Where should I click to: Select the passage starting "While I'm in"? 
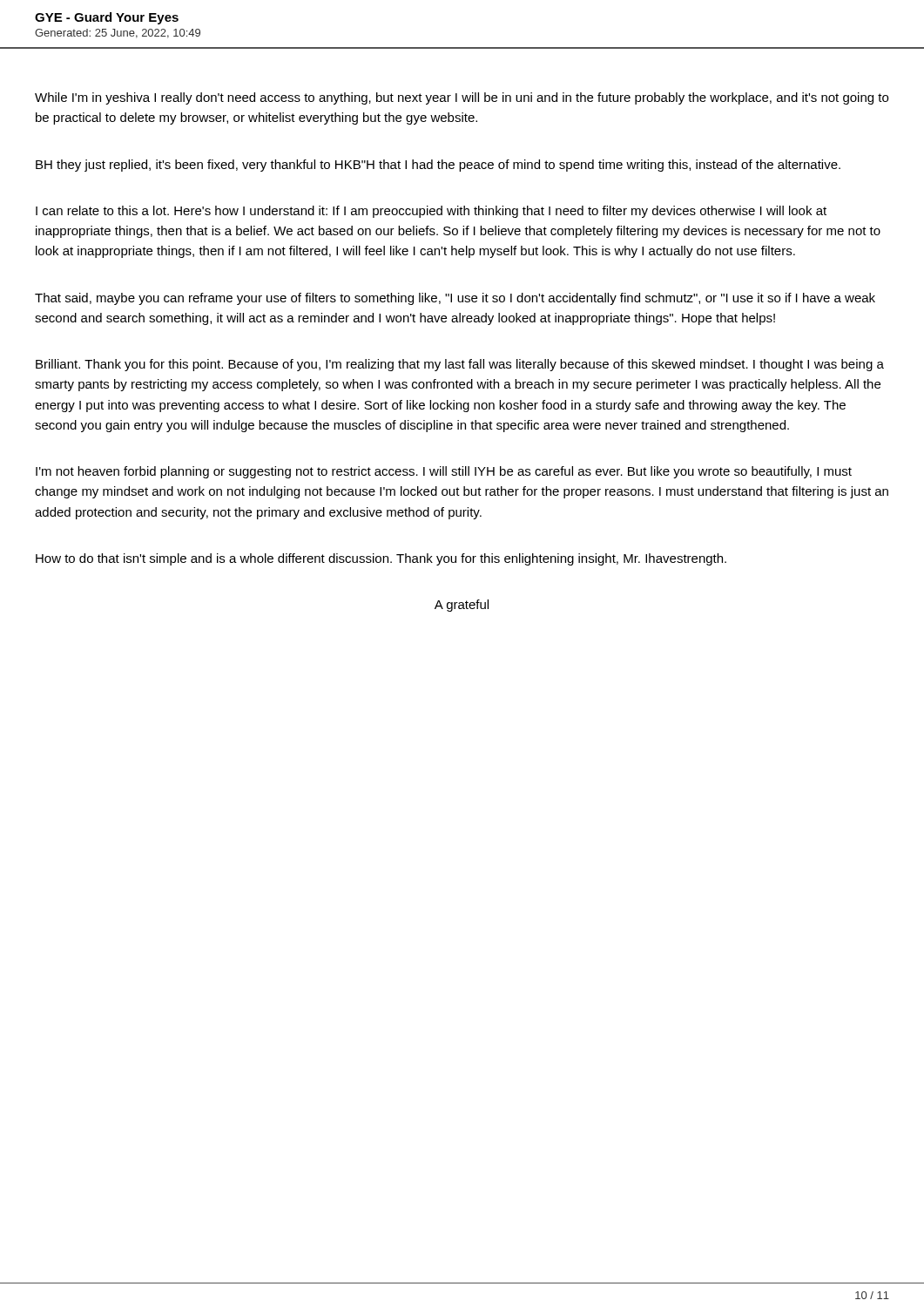(x=462, y=107)
